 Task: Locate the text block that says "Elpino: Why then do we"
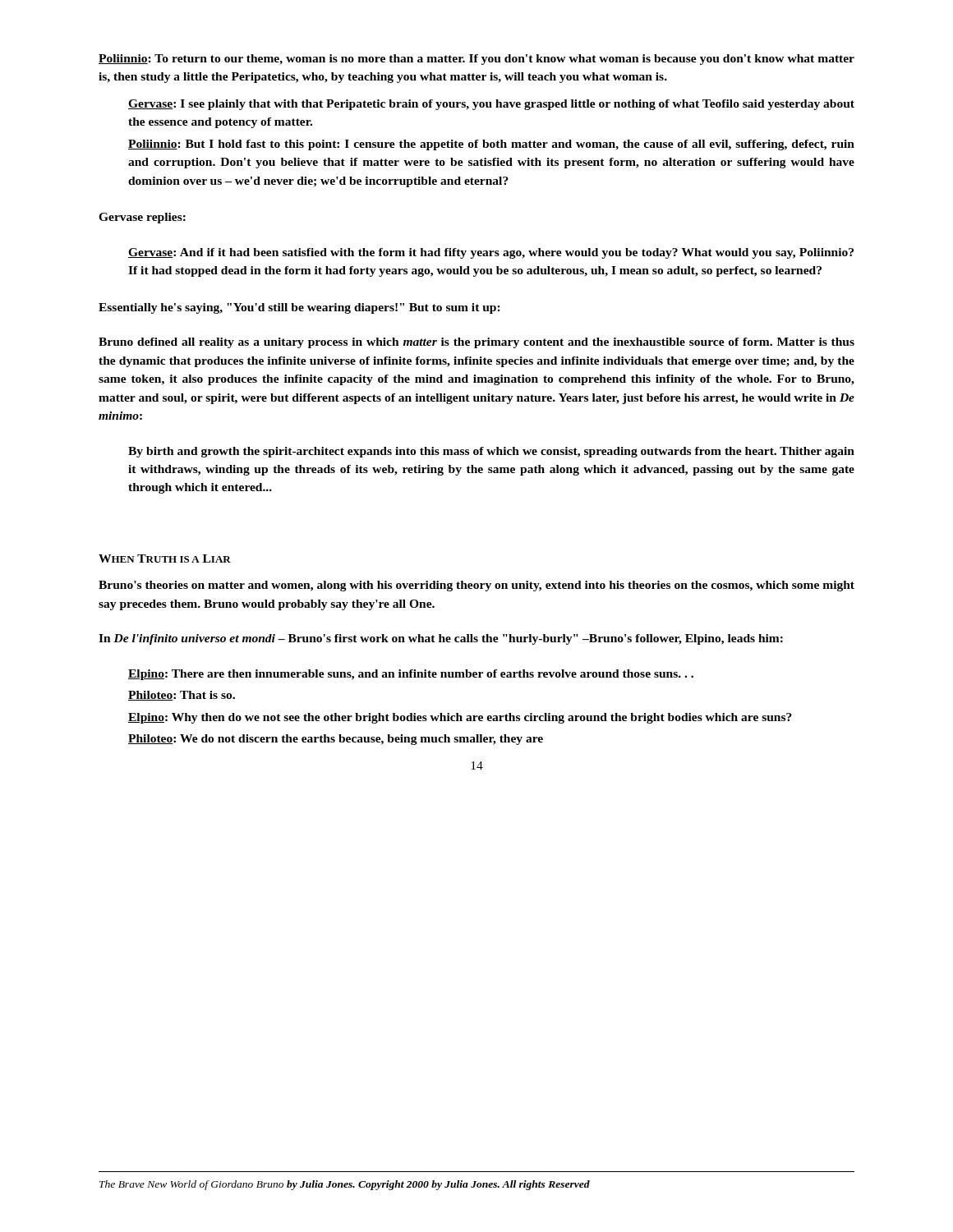(460, 716)
